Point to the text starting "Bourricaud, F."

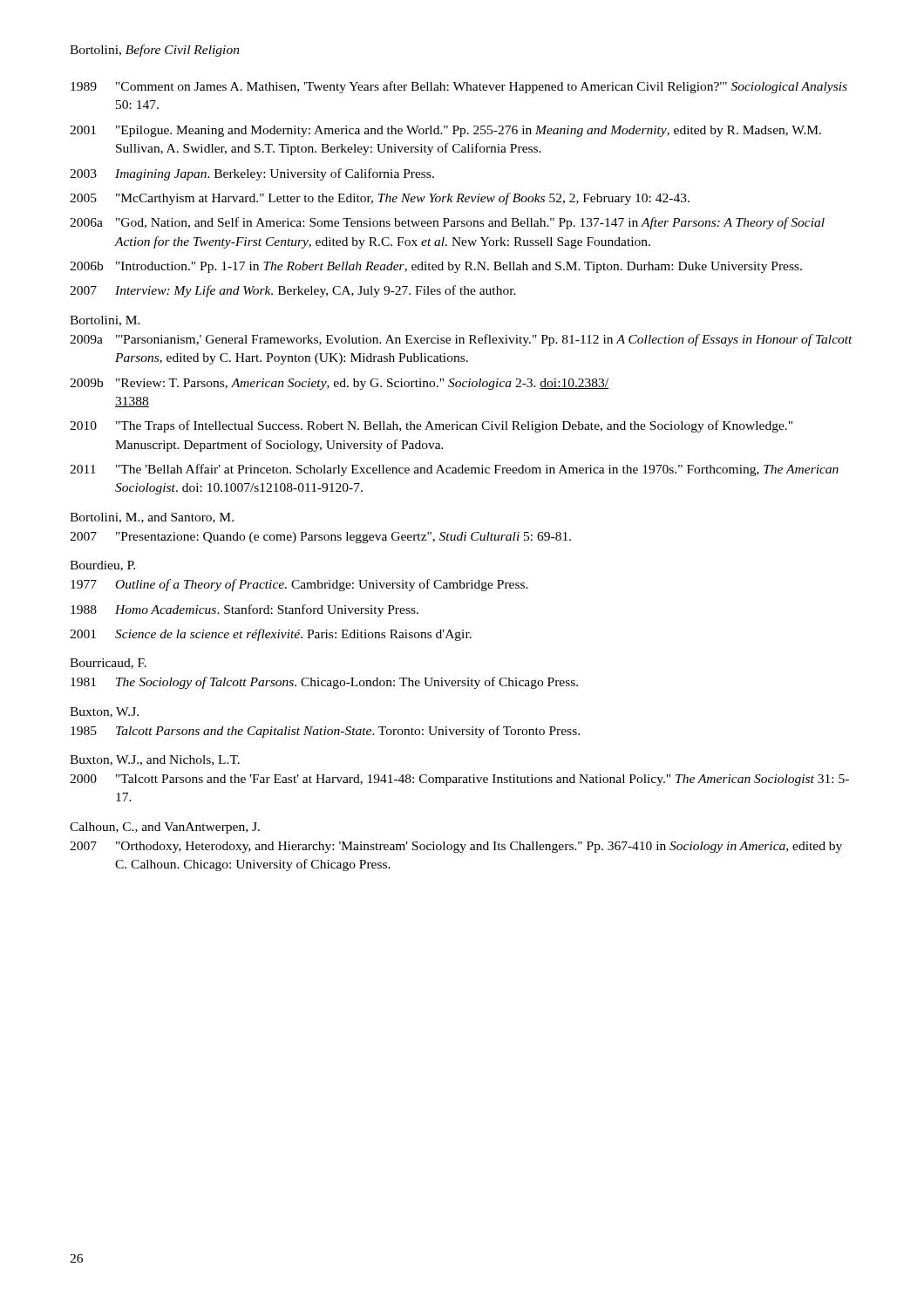pos(108,663)
